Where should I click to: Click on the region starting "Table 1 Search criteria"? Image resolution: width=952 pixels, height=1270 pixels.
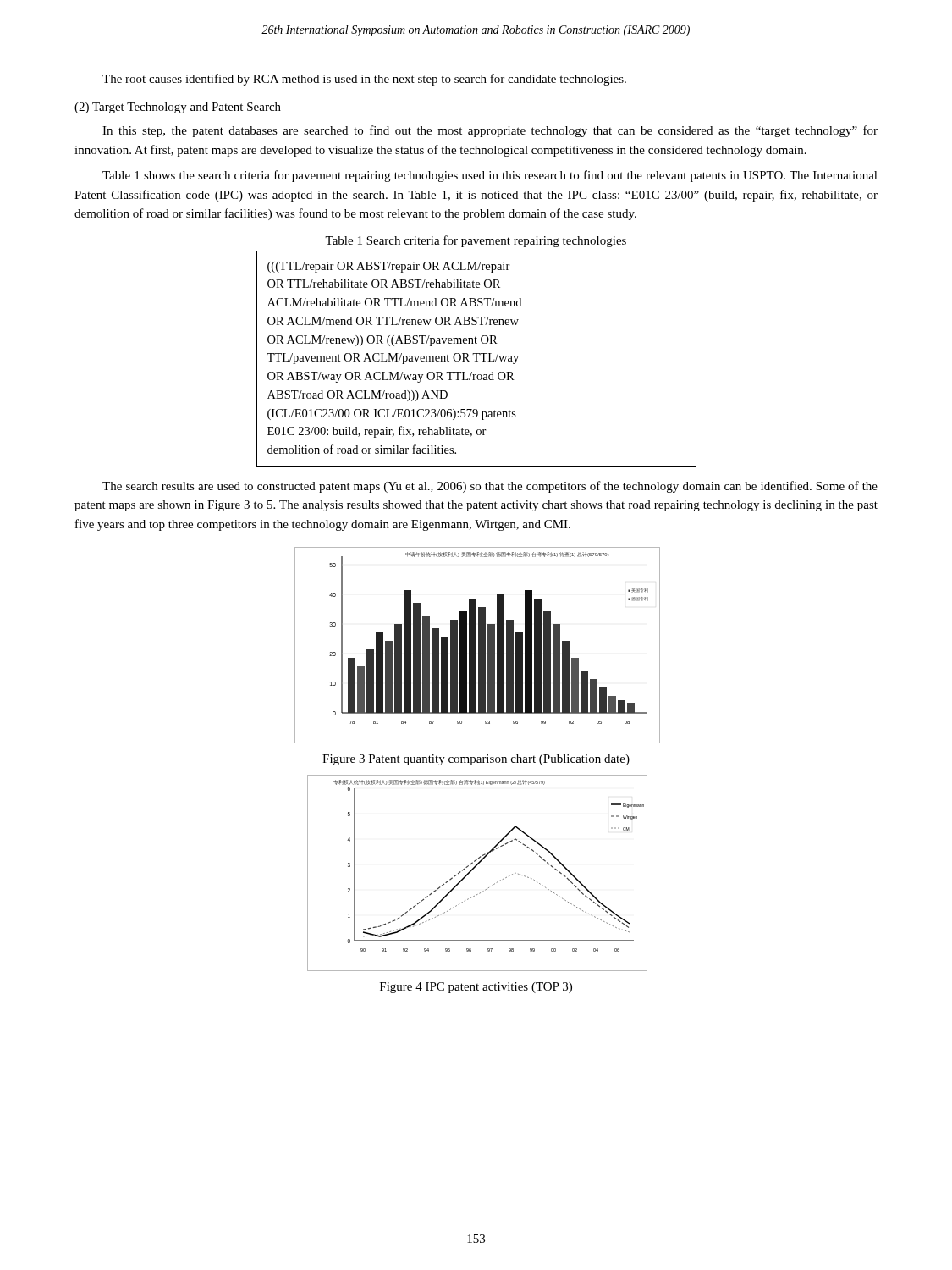[476, 240]
